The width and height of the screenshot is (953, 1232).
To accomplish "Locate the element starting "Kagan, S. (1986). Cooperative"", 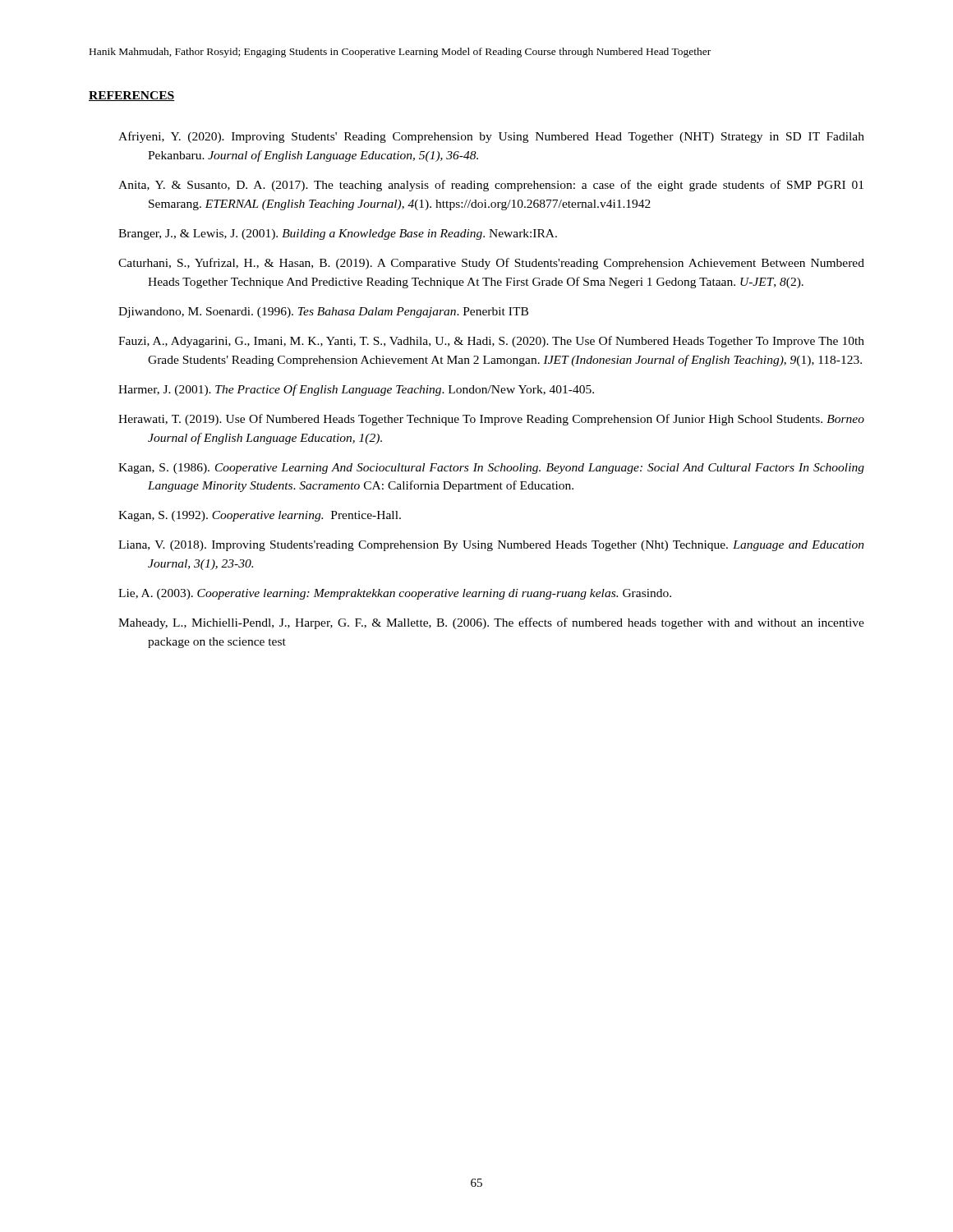I will click(476, 477).
